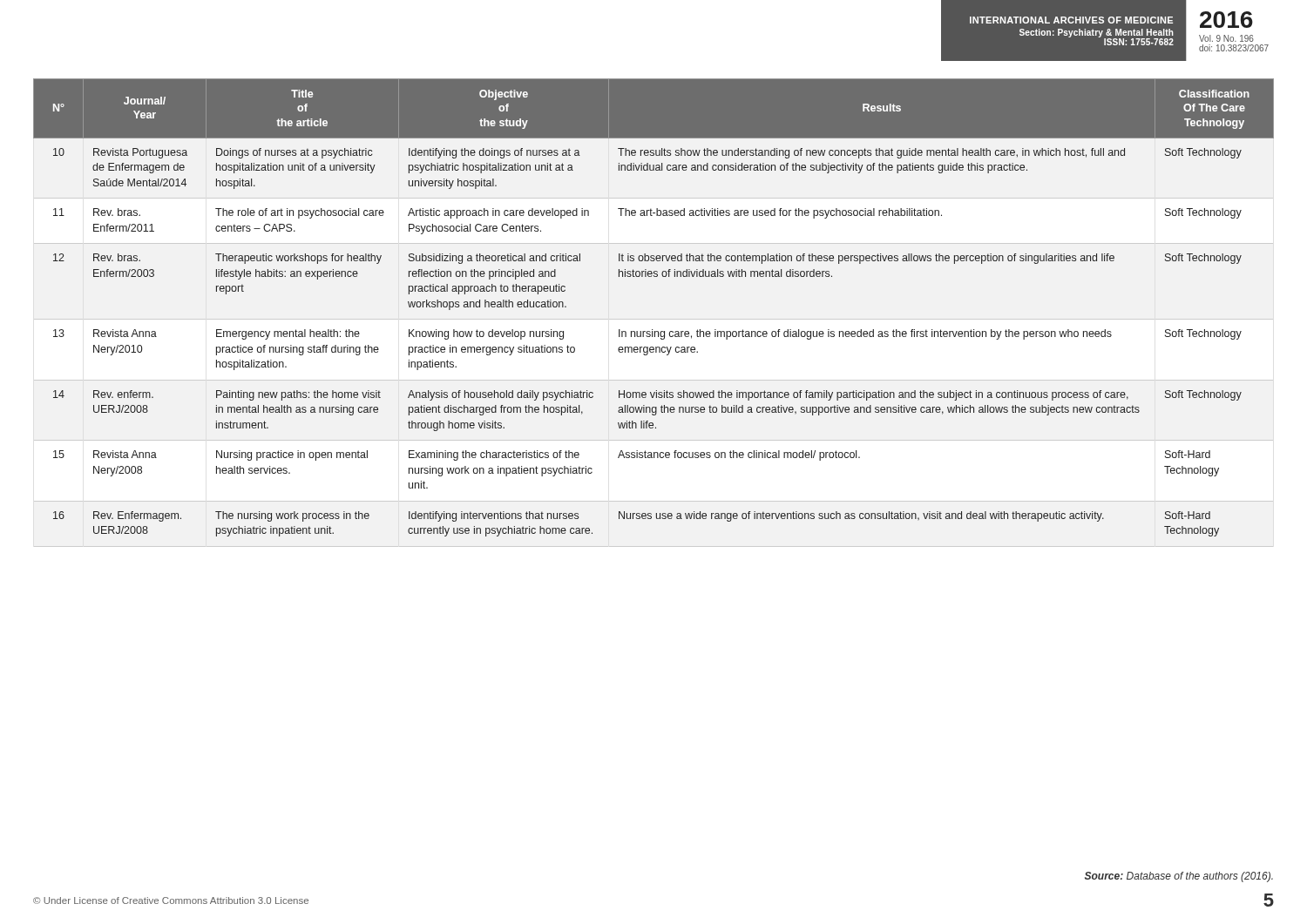
Task: Locate the table with the text "Examining the characteristics of the"
Action: [x=654, y=313]
